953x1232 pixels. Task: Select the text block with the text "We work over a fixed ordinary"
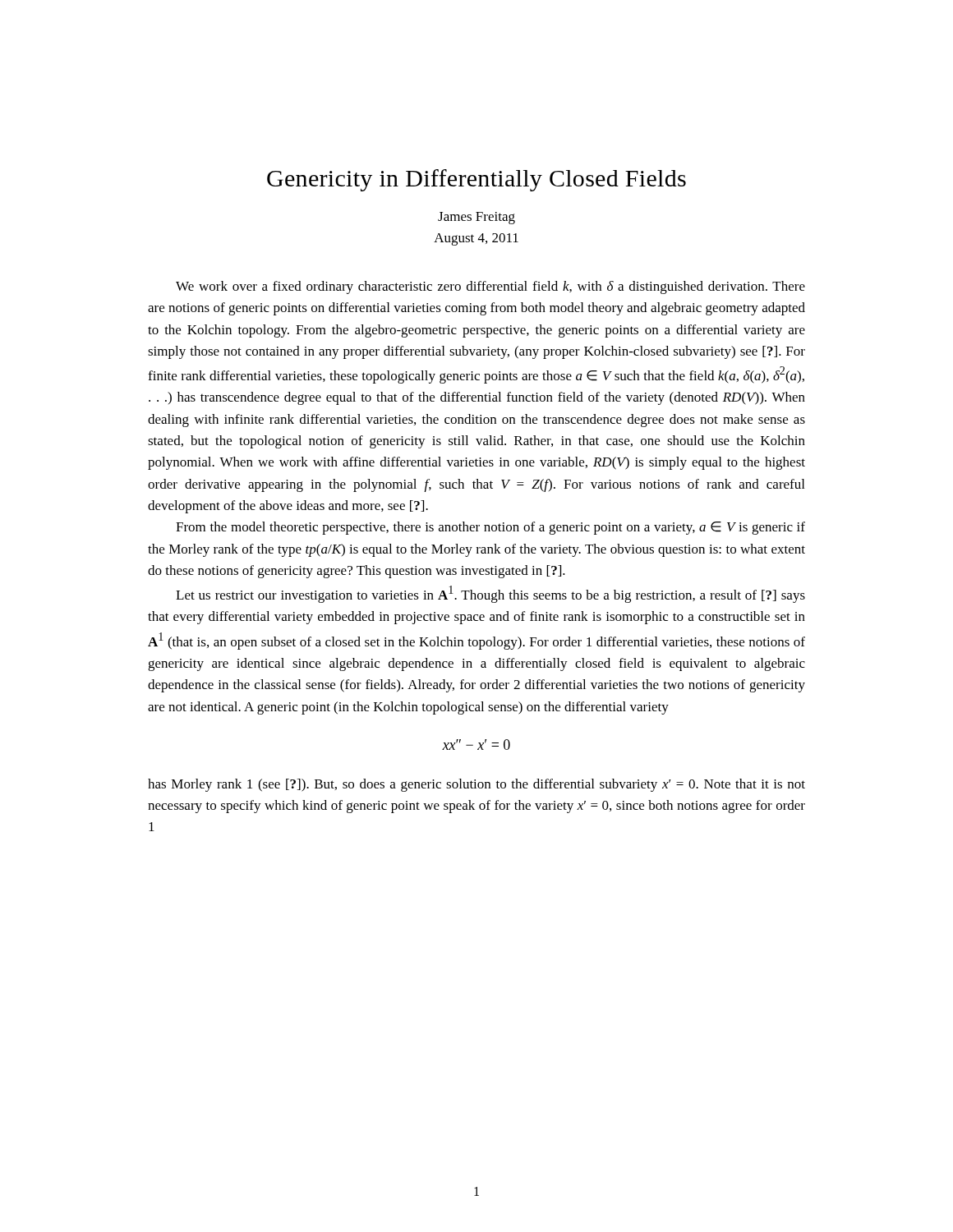click(476, 497)
